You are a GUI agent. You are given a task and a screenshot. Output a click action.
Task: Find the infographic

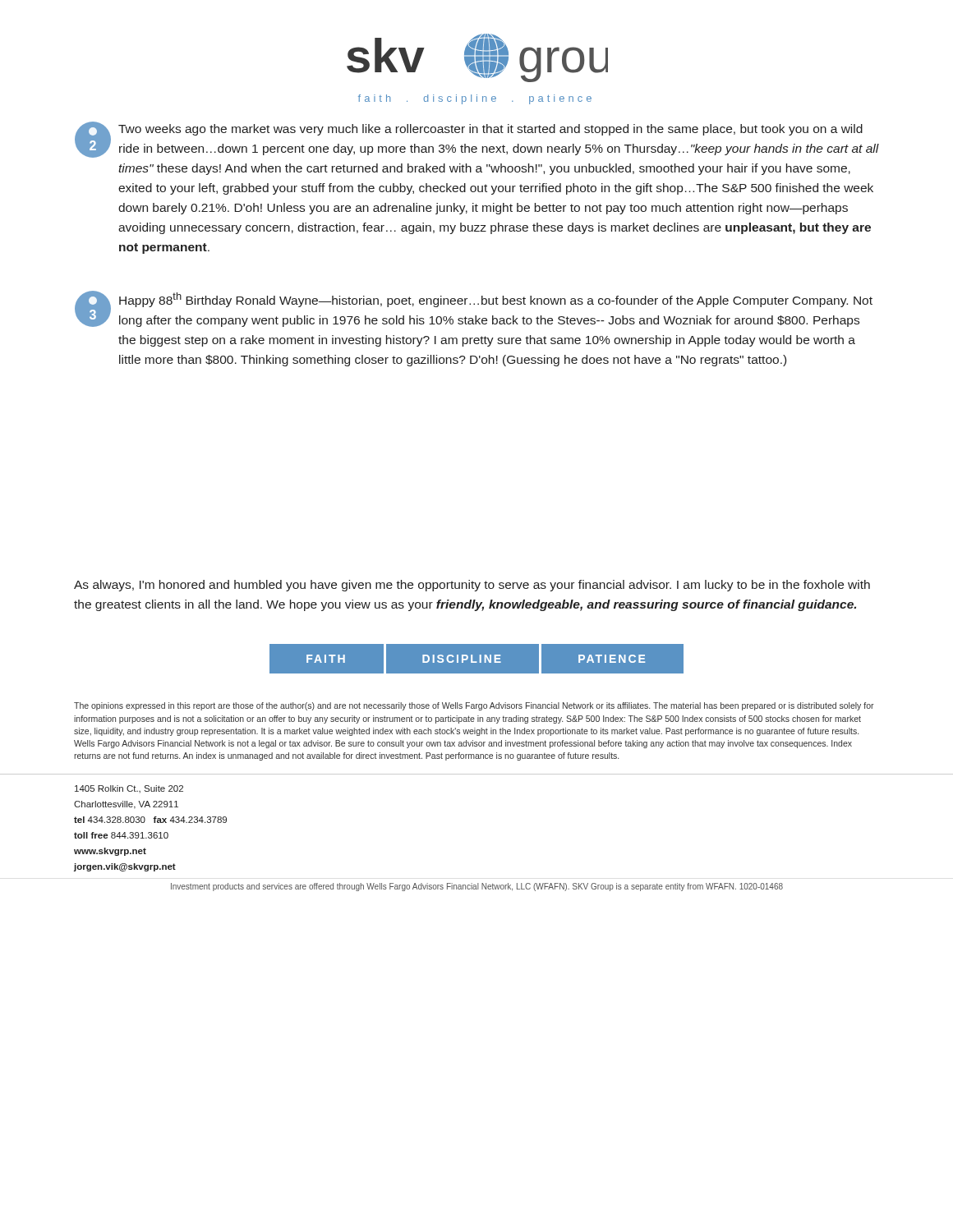click(x=476, y=659)
